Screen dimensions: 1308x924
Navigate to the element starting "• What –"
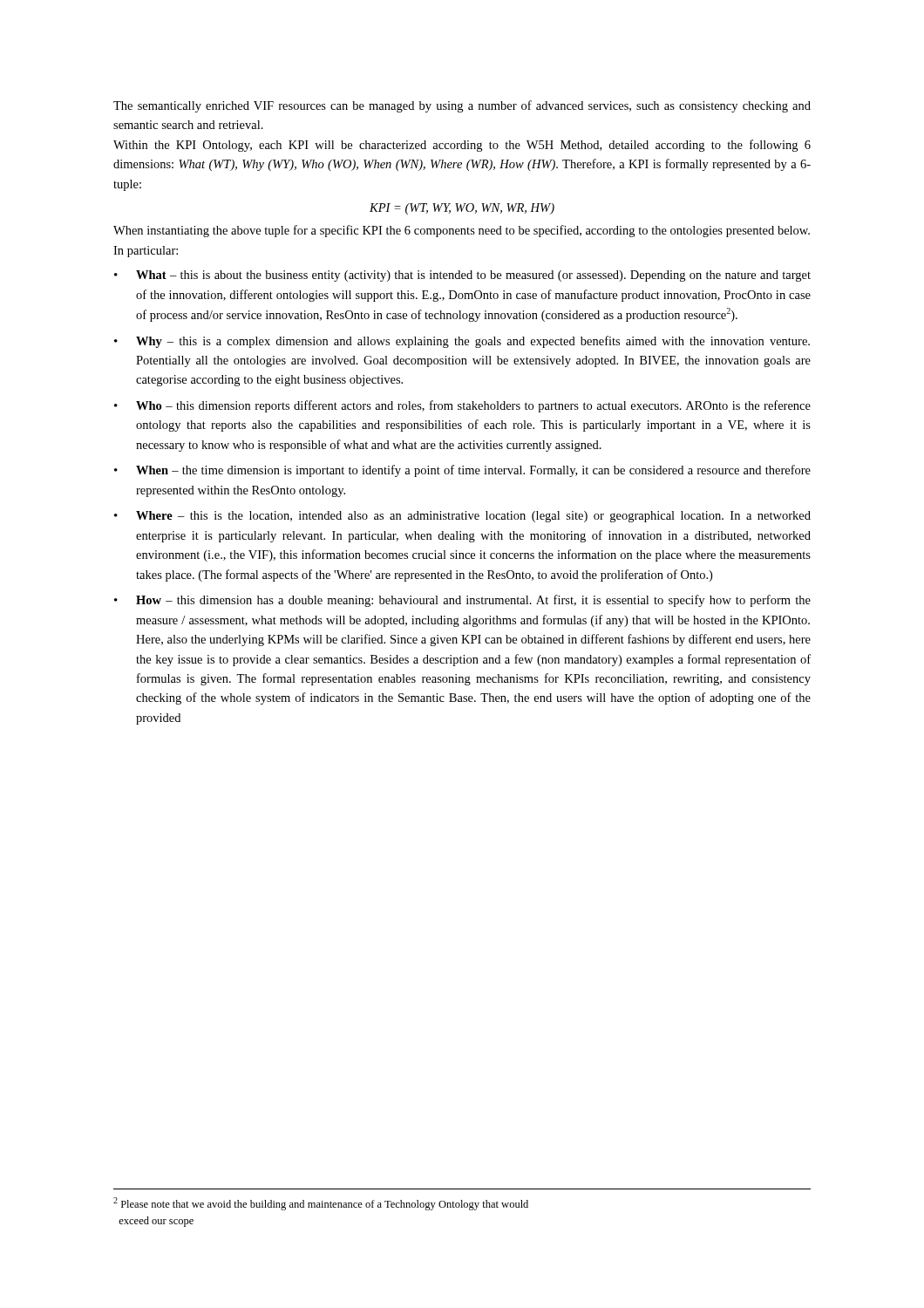tap(462, 295)
